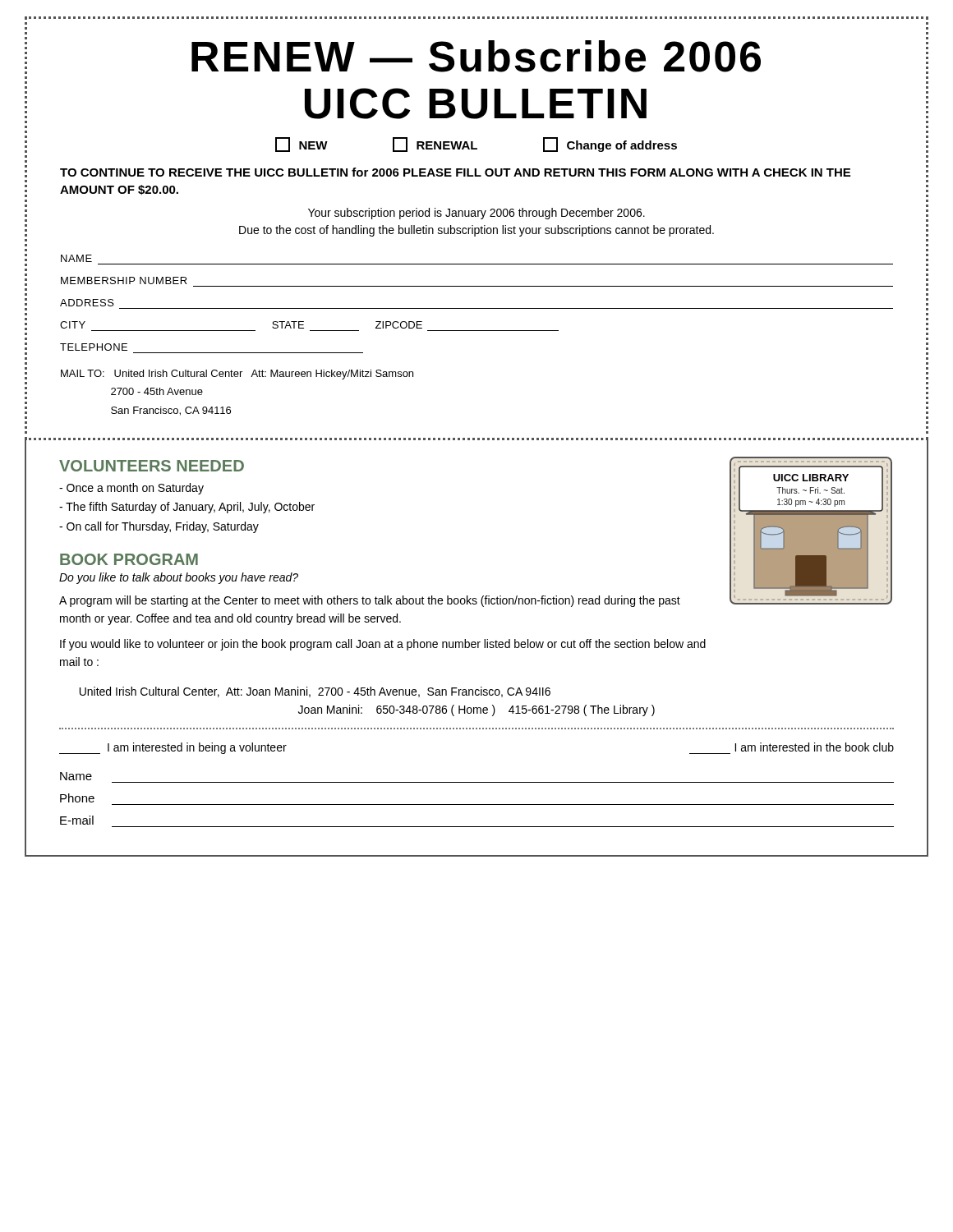
Task: Click the passage that begins "TO CONTINUE TO RECEIVE THE"
Action: pyautogui.click(x=455, y=181)
